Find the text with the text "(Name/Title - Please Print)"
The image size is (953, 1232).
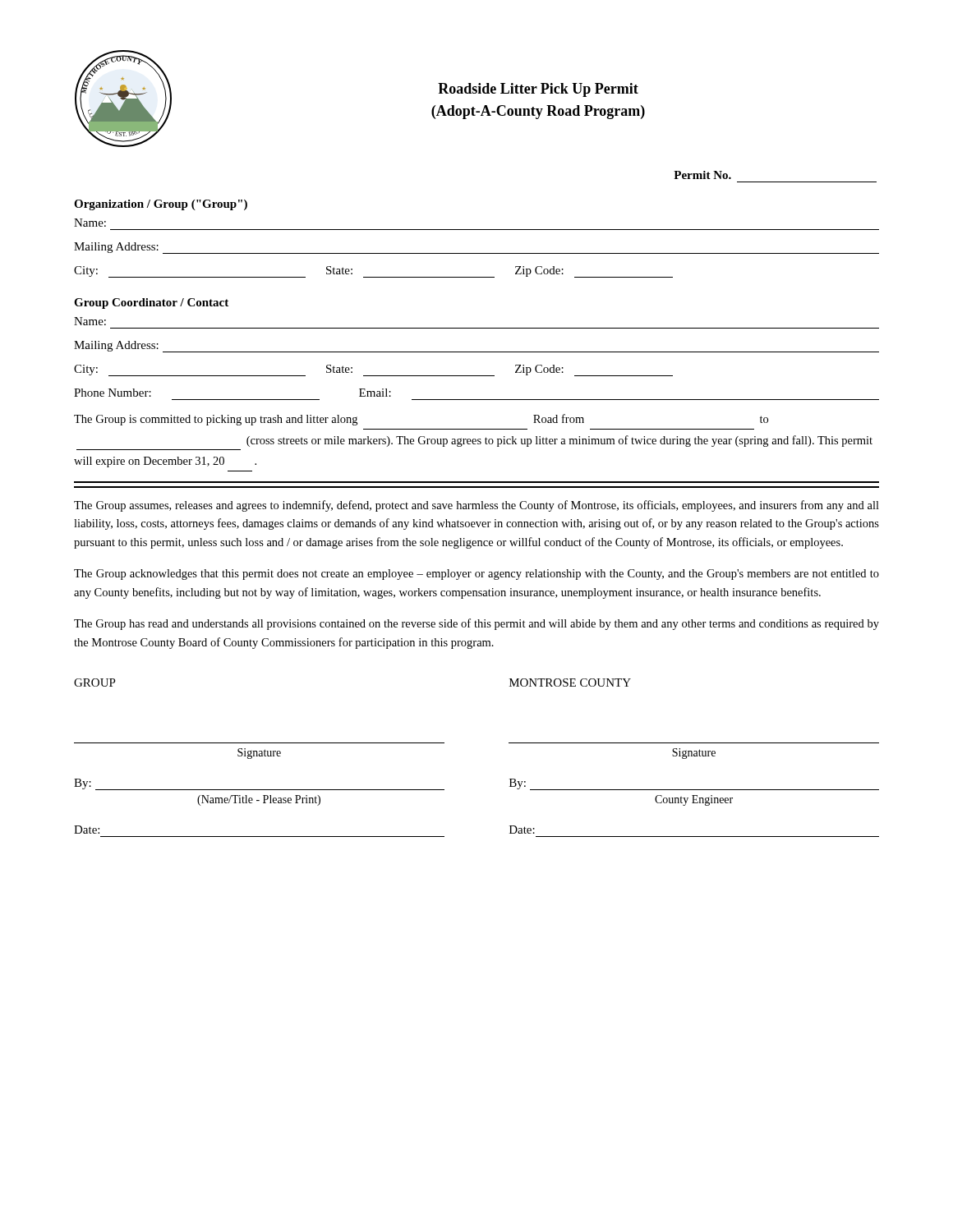click(259, 800)
